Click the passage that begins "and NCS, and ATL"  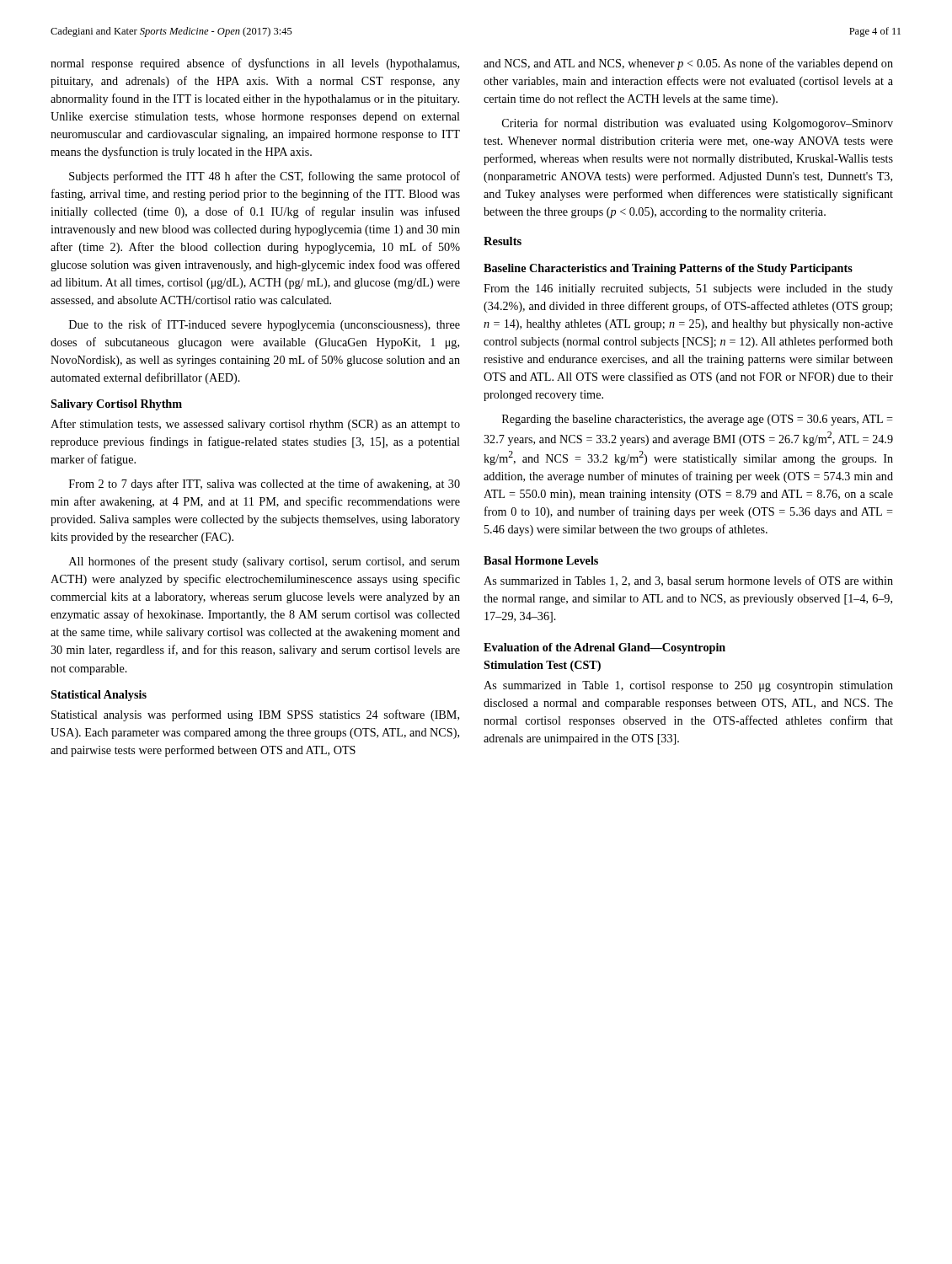[x=688, y=81]
